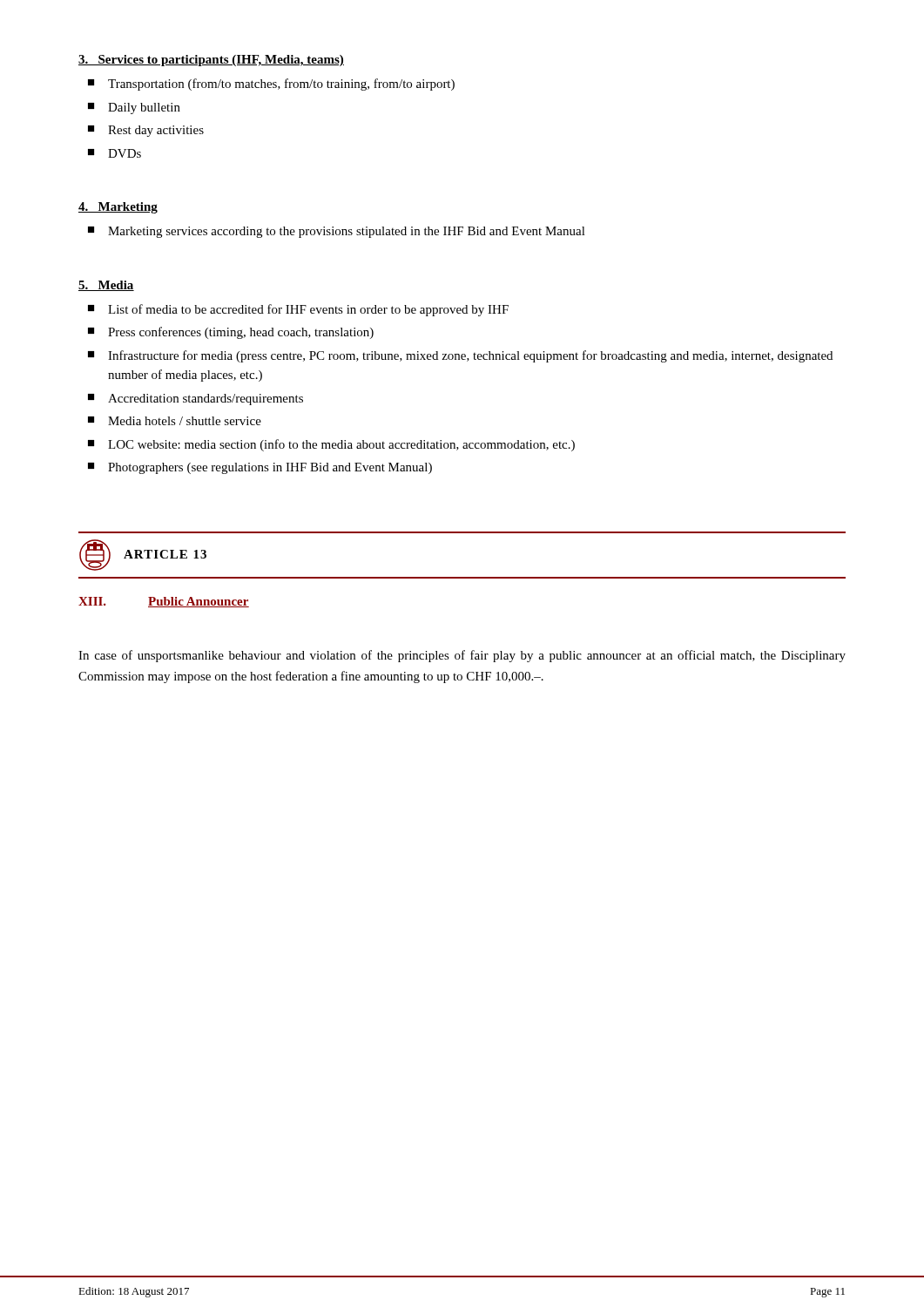The image size is (924, 1307).
Task: Find "XIII. Public Announcer" on this page
Action: click(164, 602)
